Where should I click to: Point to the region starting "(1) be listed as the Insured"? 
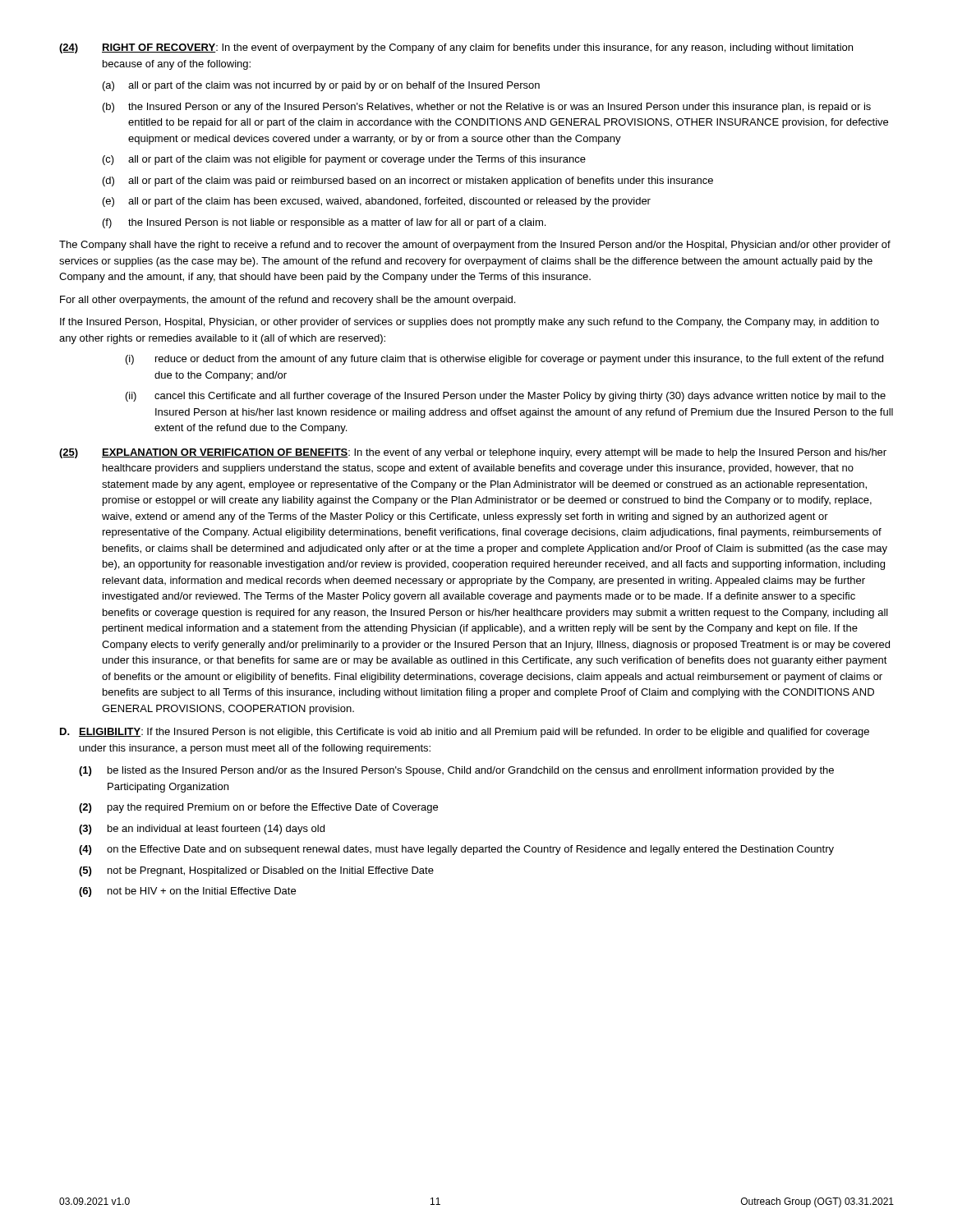[486, 778]
